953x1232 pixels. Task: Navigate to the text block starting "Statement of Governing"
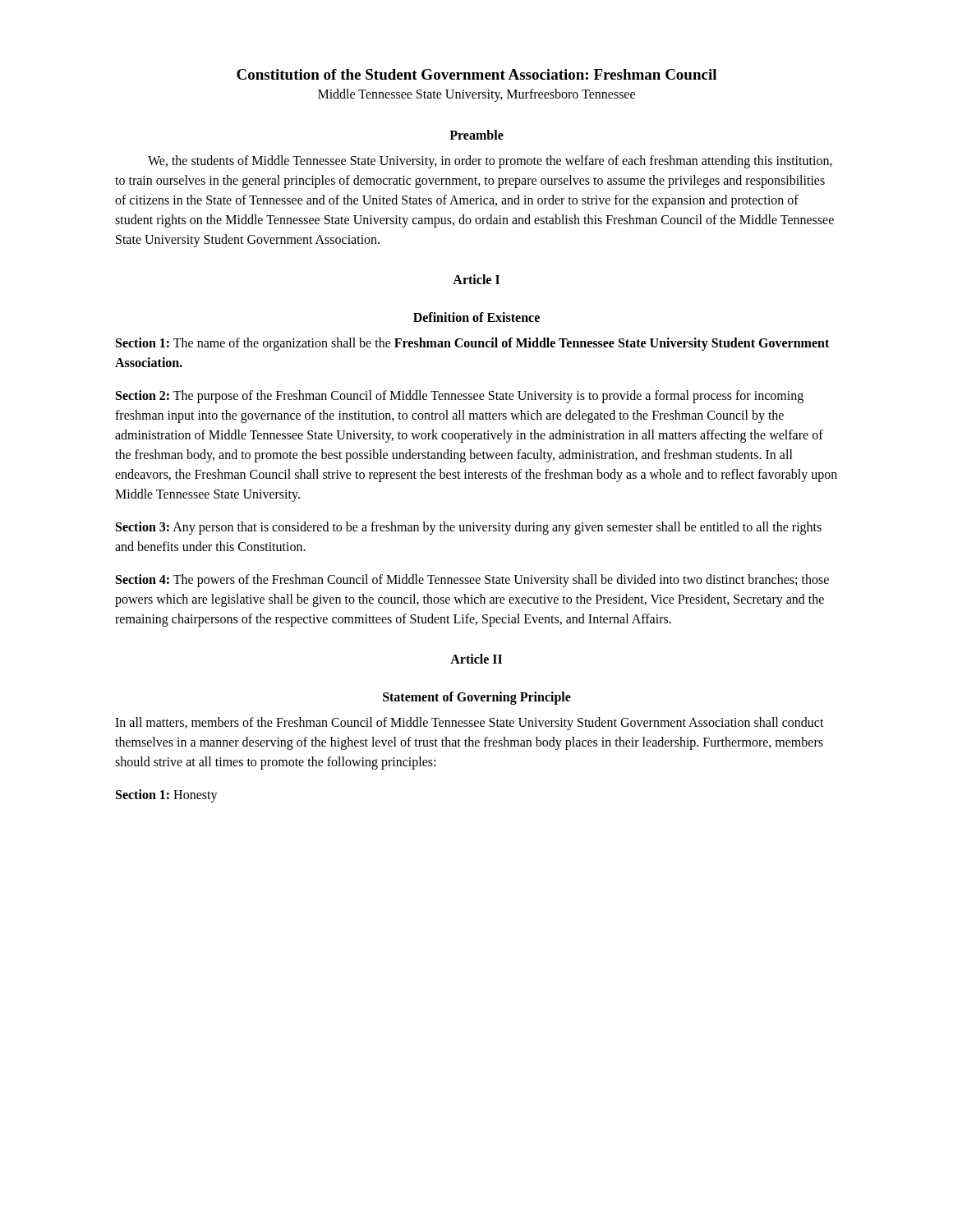coord(476,697)
